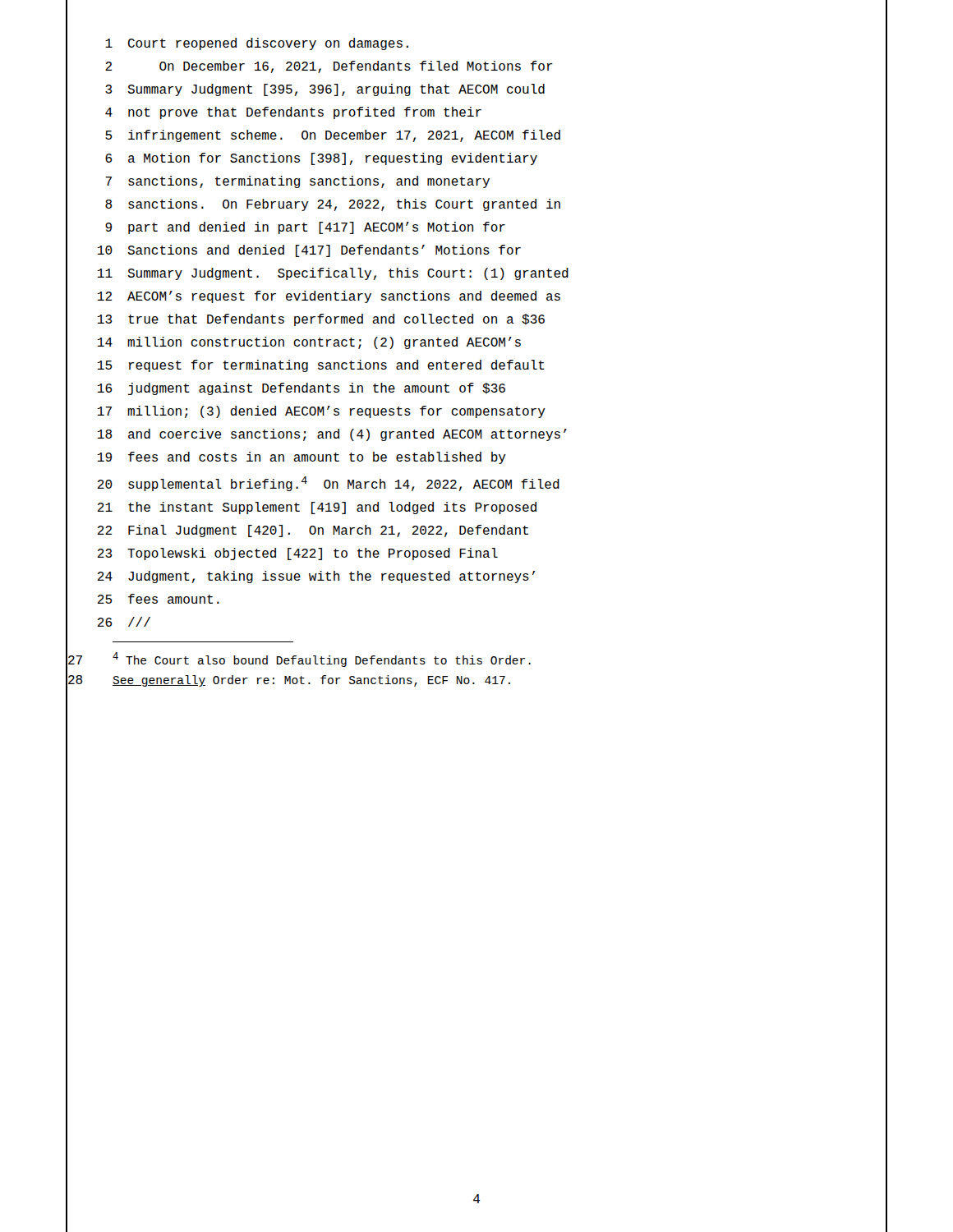Image resolution: width=953 pixels, height=1232 pixels.
Task: Find a footnote
Action: coord(476,669)
